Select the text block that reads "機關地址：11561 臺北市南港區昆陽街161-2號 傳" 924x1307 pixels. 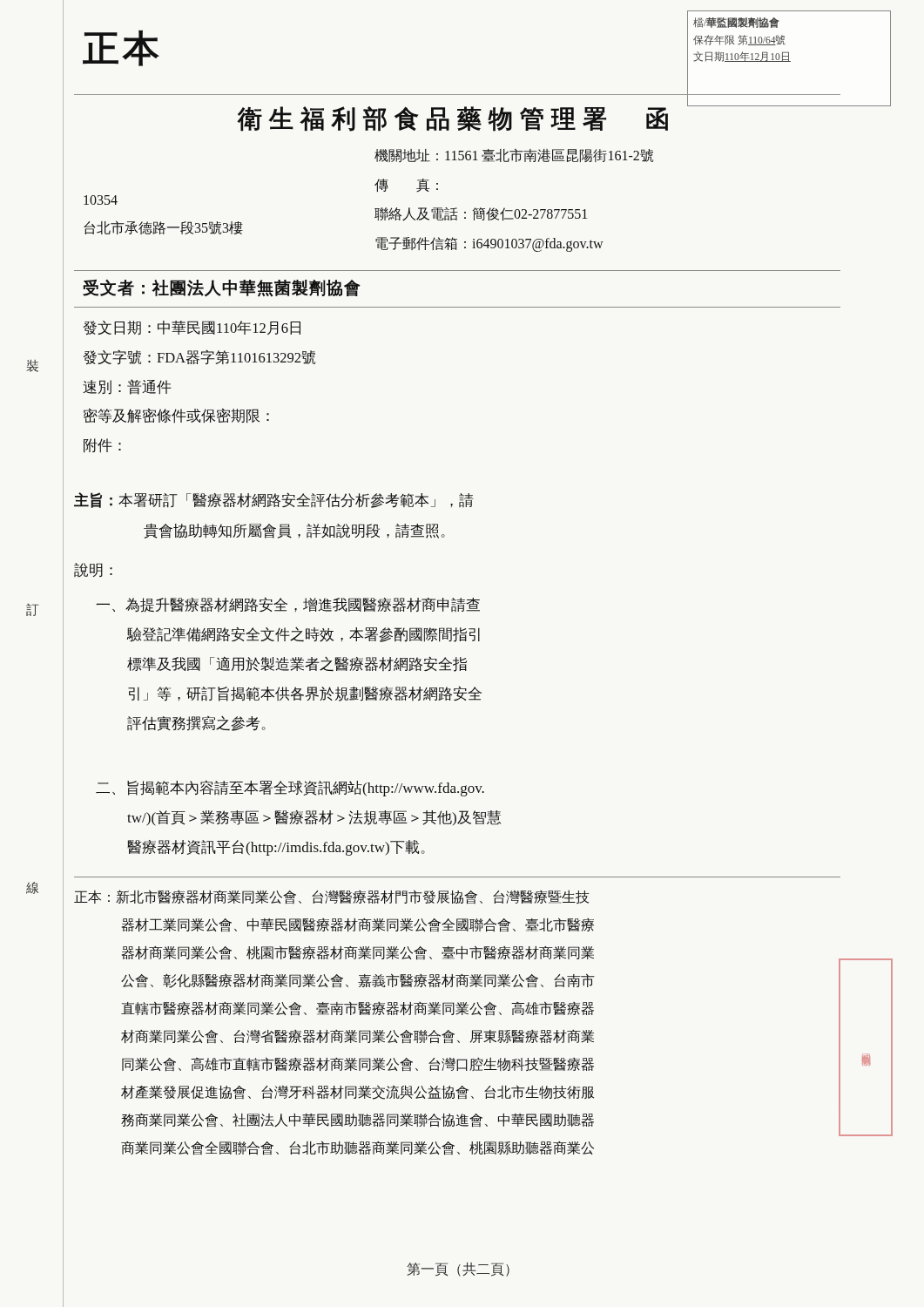(x=514, y=199)
